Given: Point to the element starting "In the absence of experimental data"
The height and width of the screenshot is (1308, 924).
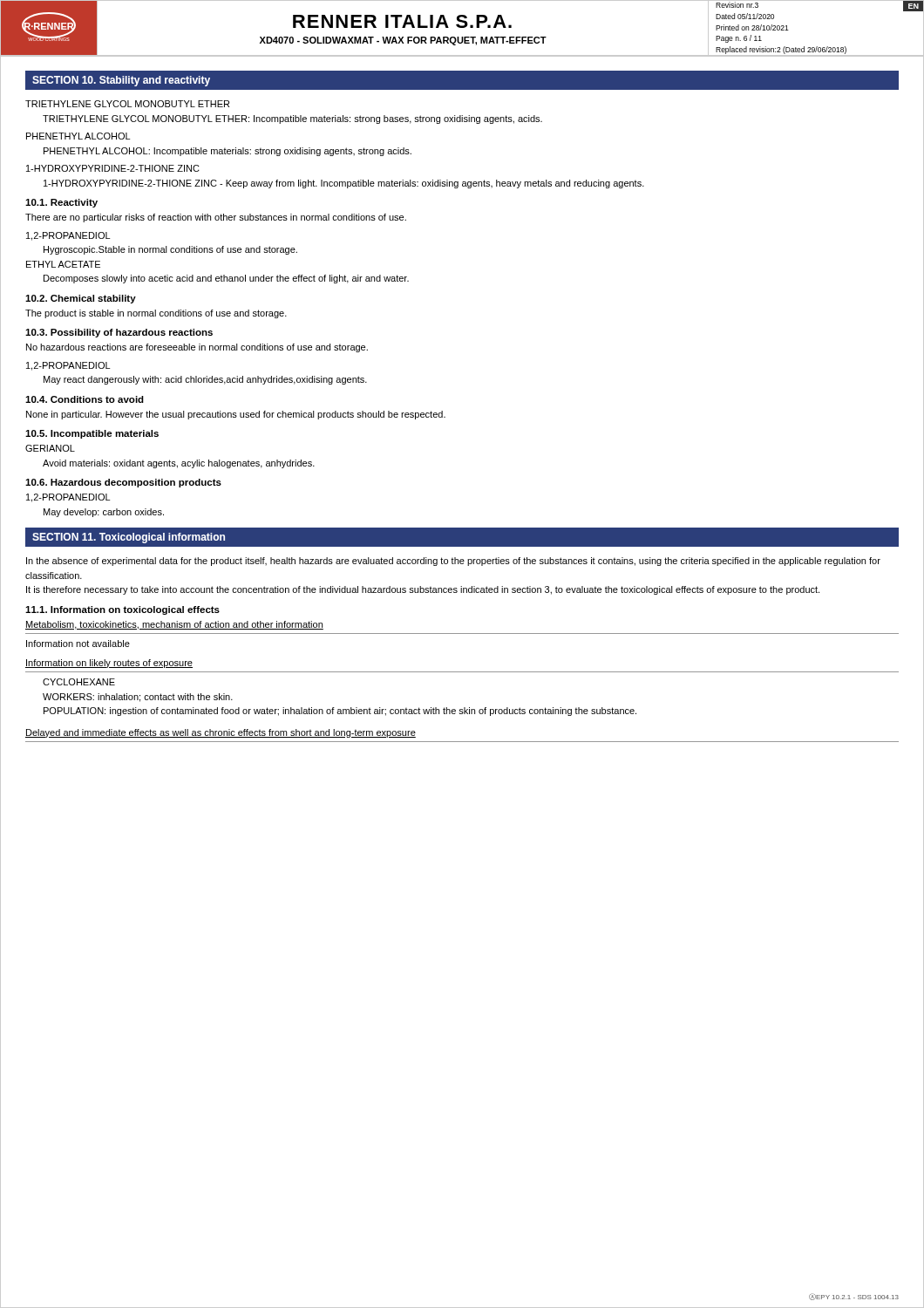Looking at the screenshot, I should pyautogui.click(x=453, y=575).
